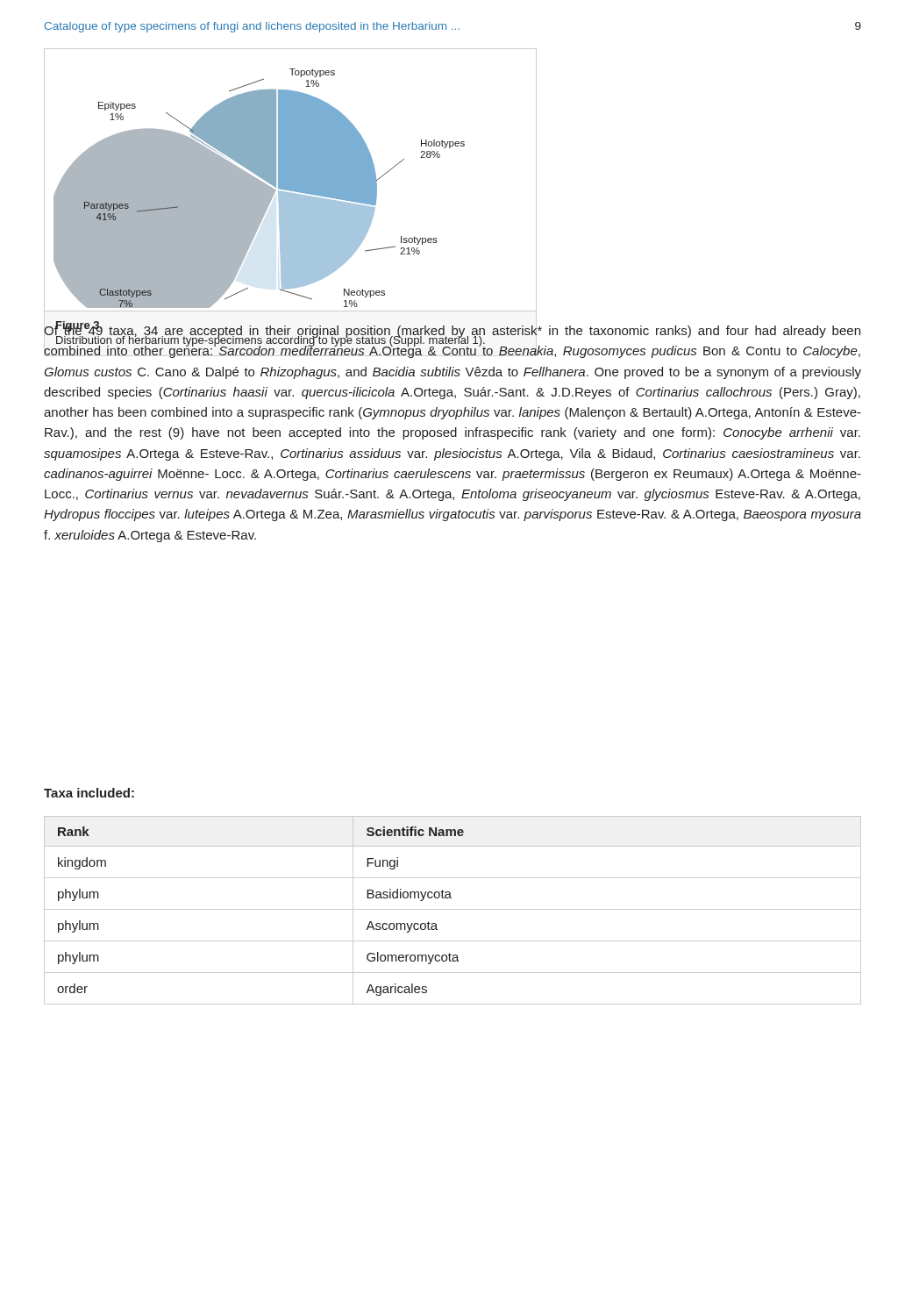The height and width of the screenshot is (1316, 905).
Task: Find the table that mentions "Scientific Name"
Action: pos(452,910)
